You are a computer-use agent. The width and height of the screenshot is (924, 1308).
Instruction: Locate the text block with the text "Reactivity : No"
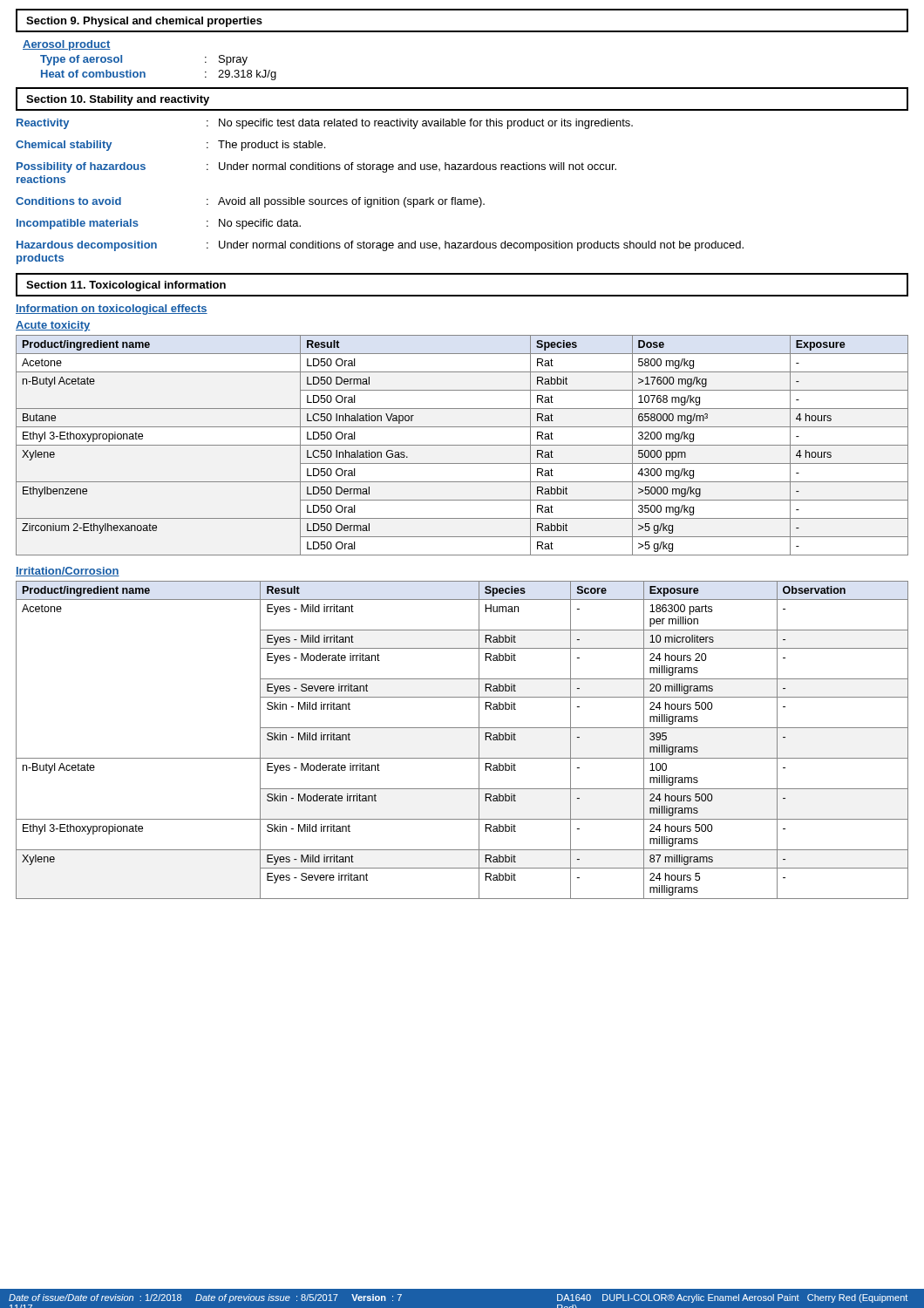point(462,123)
